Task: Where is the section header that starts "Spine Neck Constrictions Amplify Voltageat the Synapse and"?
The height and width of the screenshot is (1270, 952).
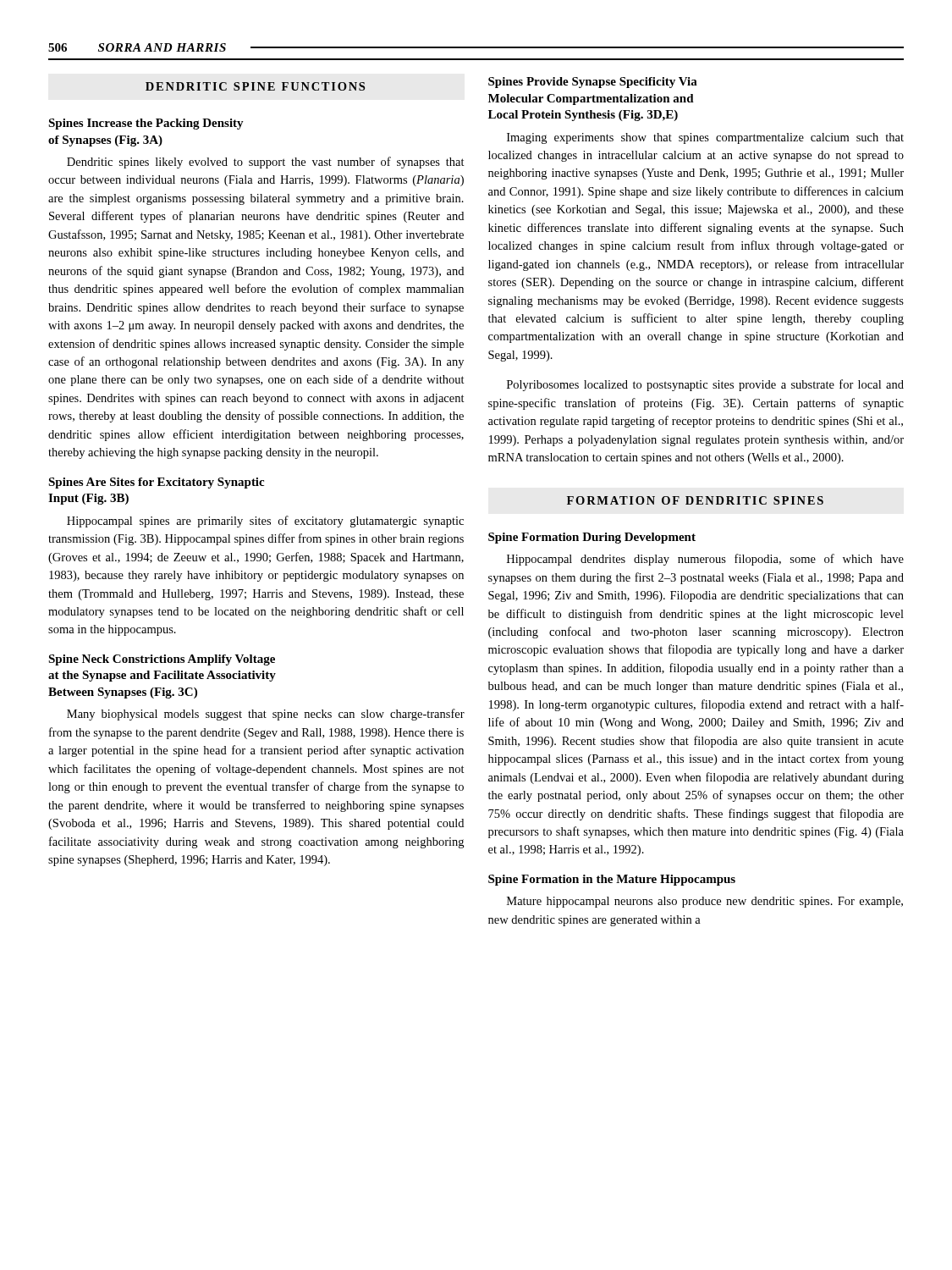Action: (162, 675)
